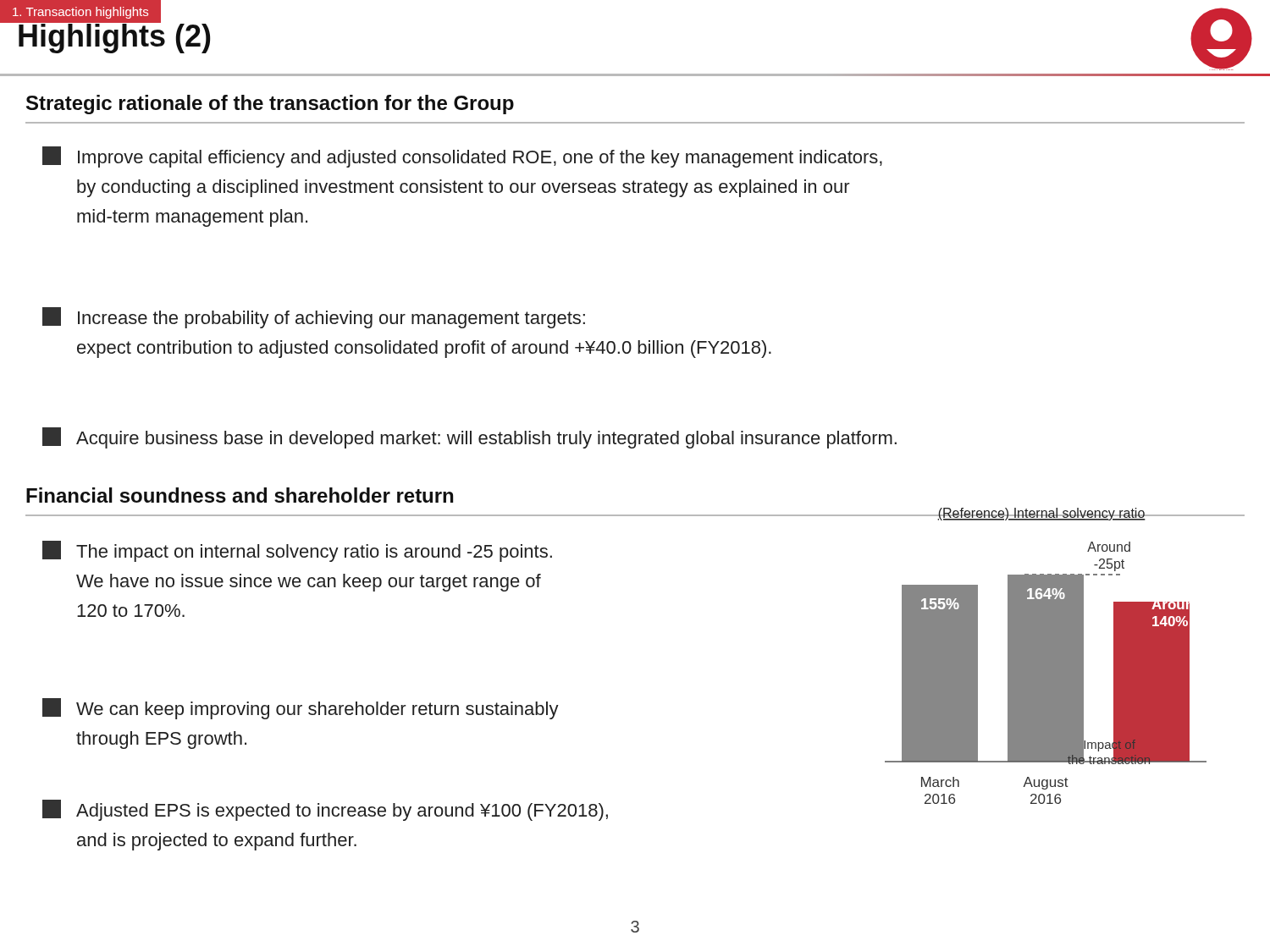The width and height of the screenshot is (1270, 952).
Task: Locate the section header that opens with "Financial soundness and shareholder"
Action: [240, 495]
